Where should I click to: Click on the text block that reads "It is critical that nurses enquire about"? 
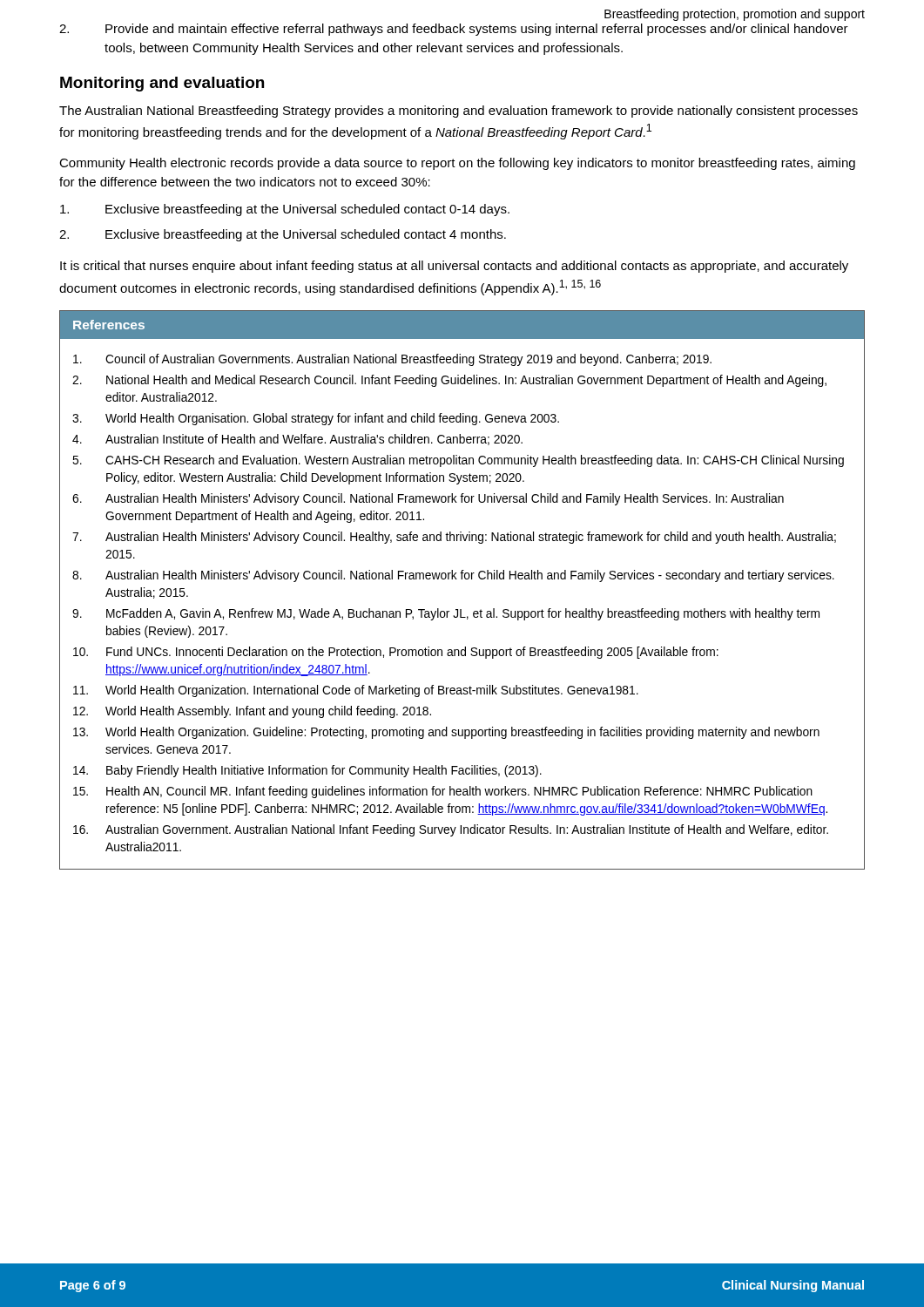coord(454,276)
